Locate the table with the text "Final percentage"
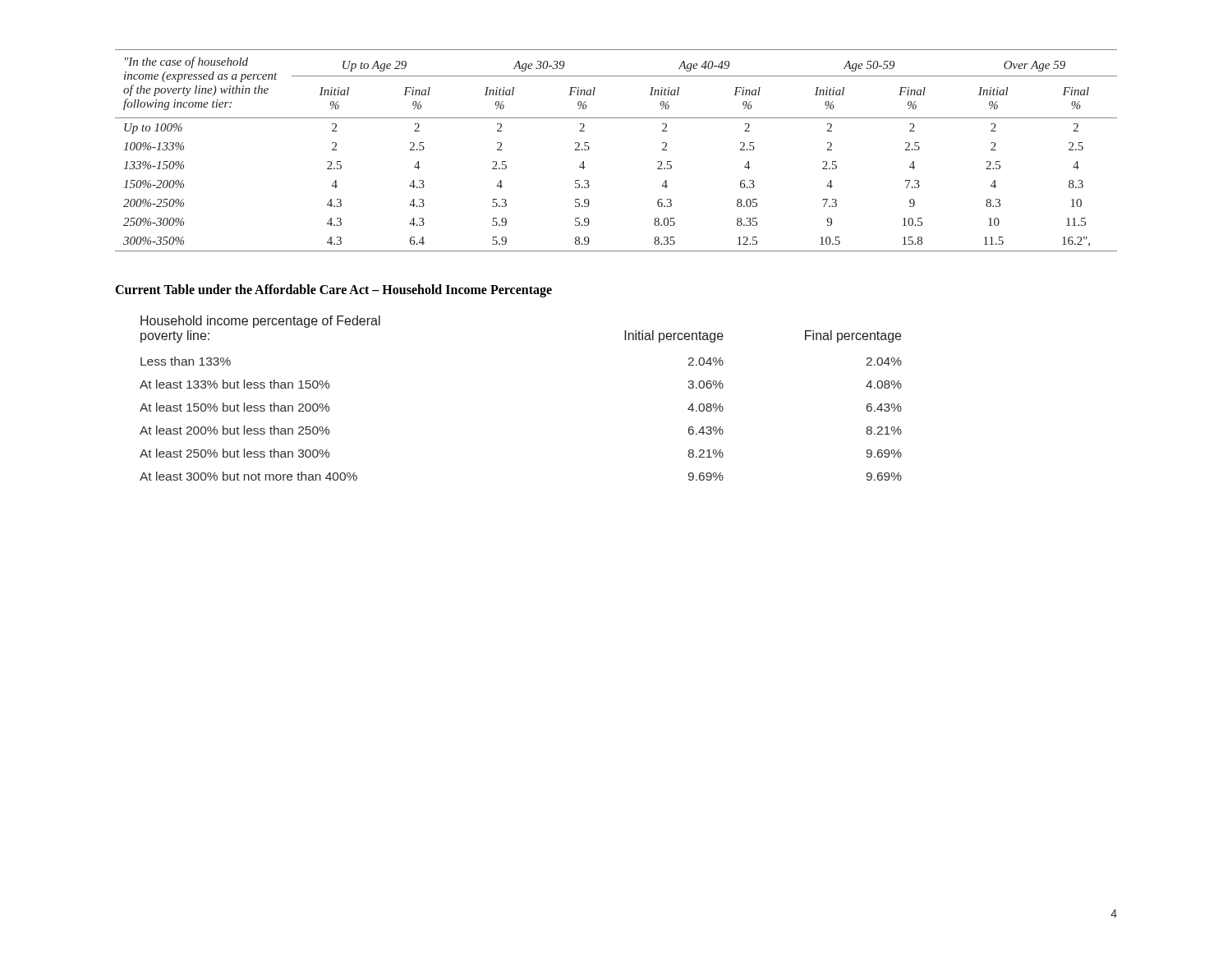1232x953 pixels. coord(628,401)
